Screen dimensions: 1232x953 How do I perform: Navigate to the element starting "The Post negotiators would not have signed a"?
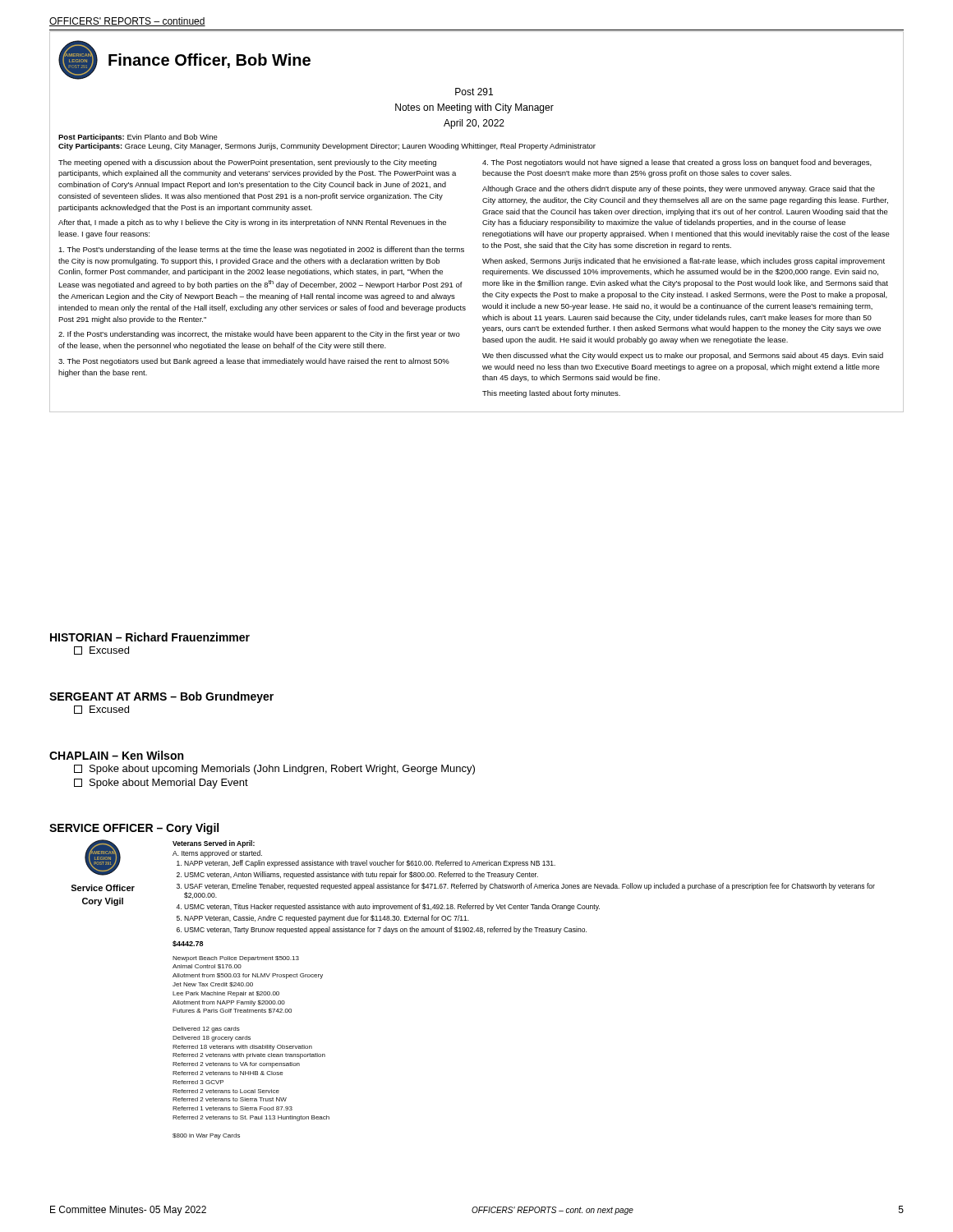(x=686, y=278)
